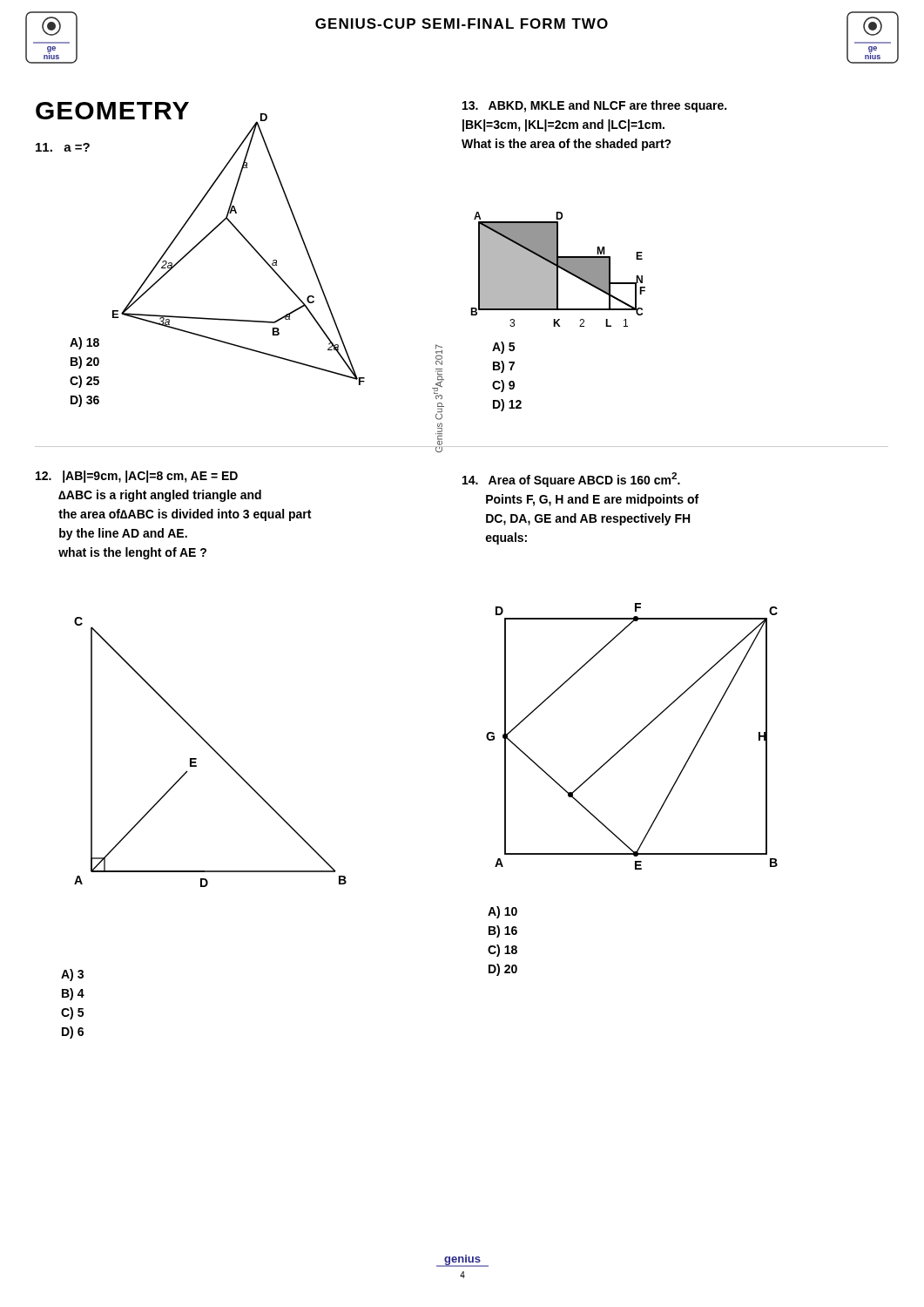Point to the block starting "D) 12"
Image resolution: width=924 pixels, height=1307 pixels.
[507, 404]
